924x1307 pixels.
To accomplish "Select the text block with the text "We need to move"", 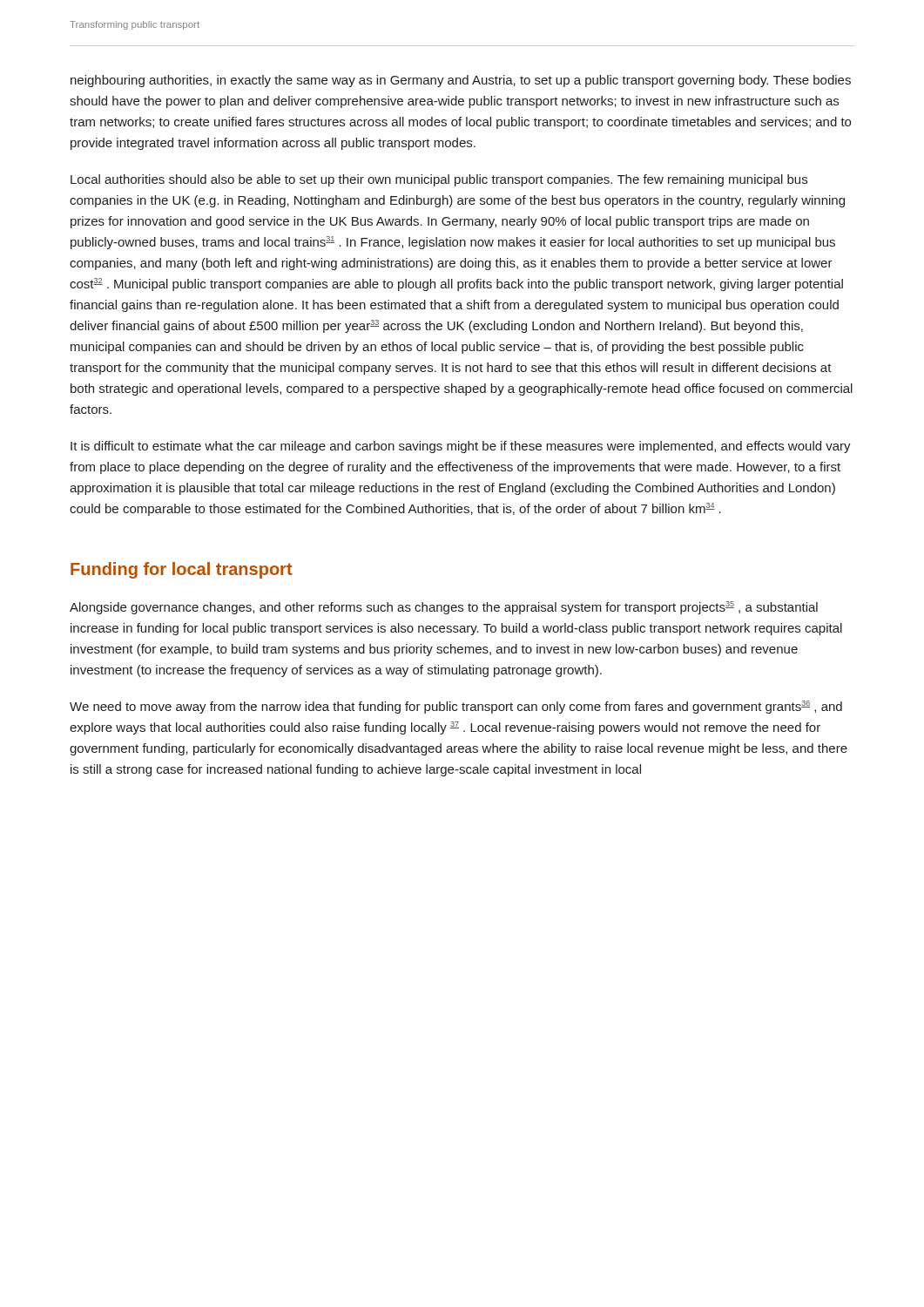I will click(x=459, y=738).
